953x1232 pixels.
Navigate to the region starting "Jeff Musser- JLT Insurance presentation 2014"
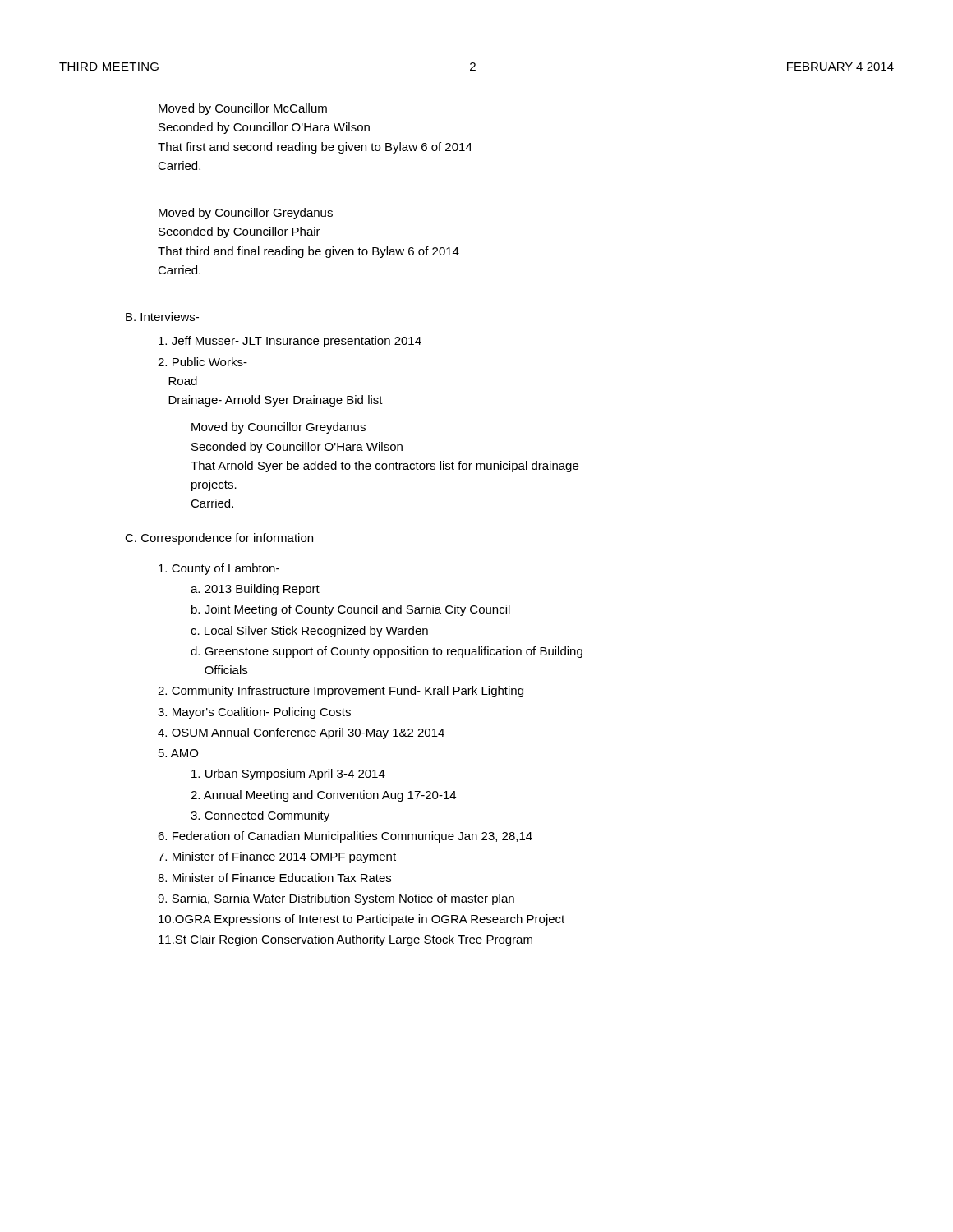[290, 341]
